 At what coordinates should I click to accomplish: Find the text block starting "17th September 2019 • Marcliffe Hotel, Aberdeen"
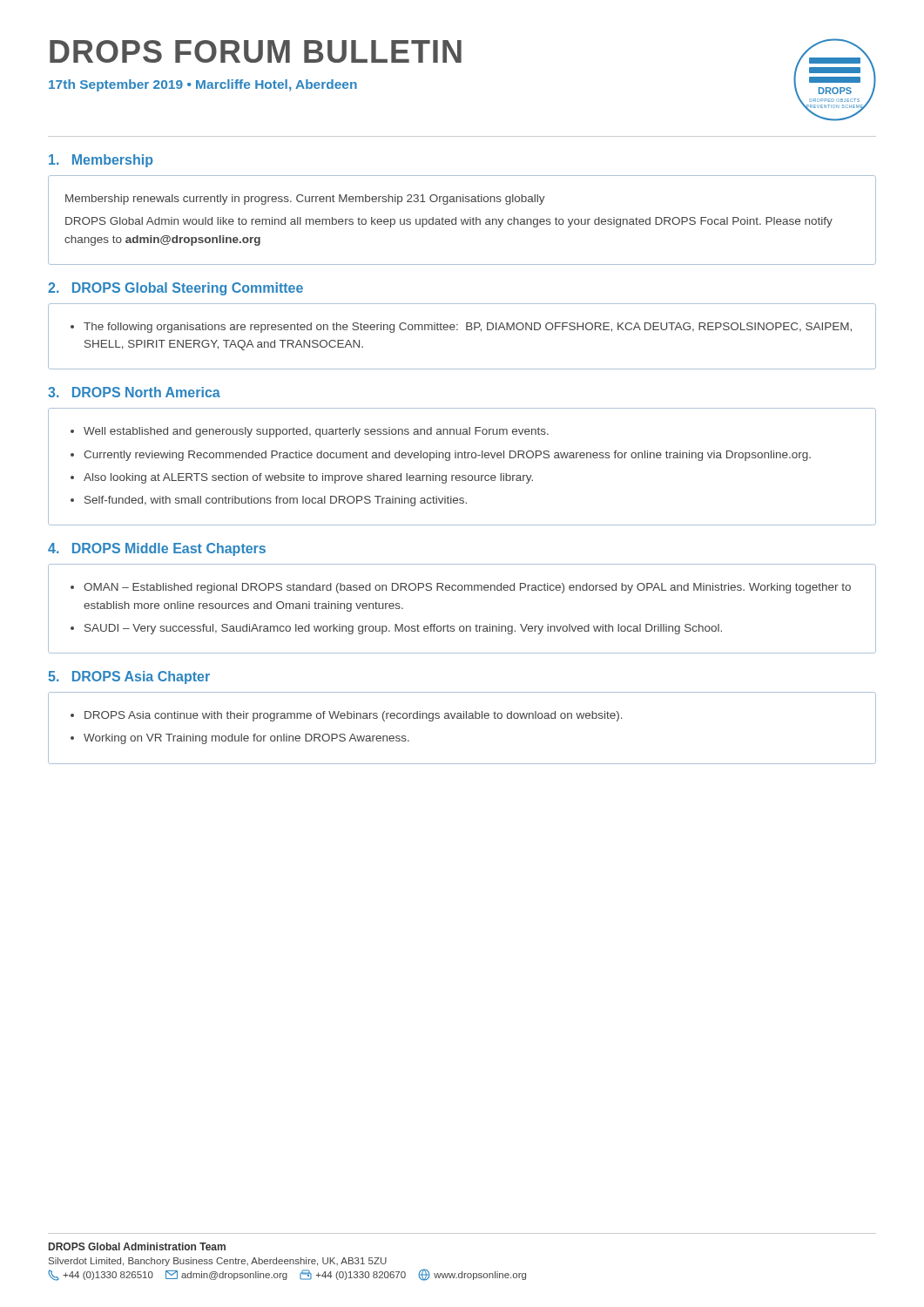click(x=203, y=84)
